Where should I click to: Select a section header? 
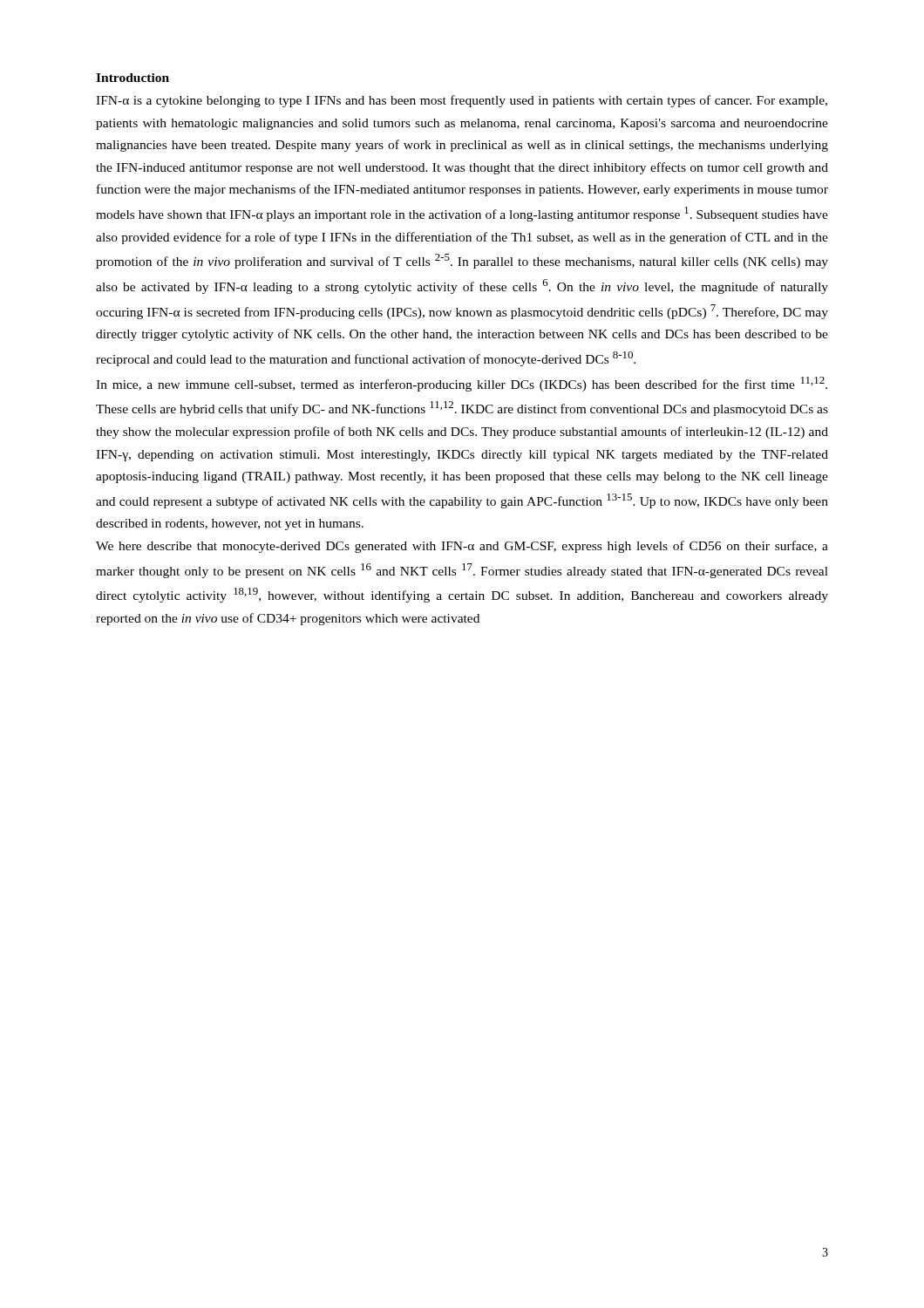click(x=133, y=77)
